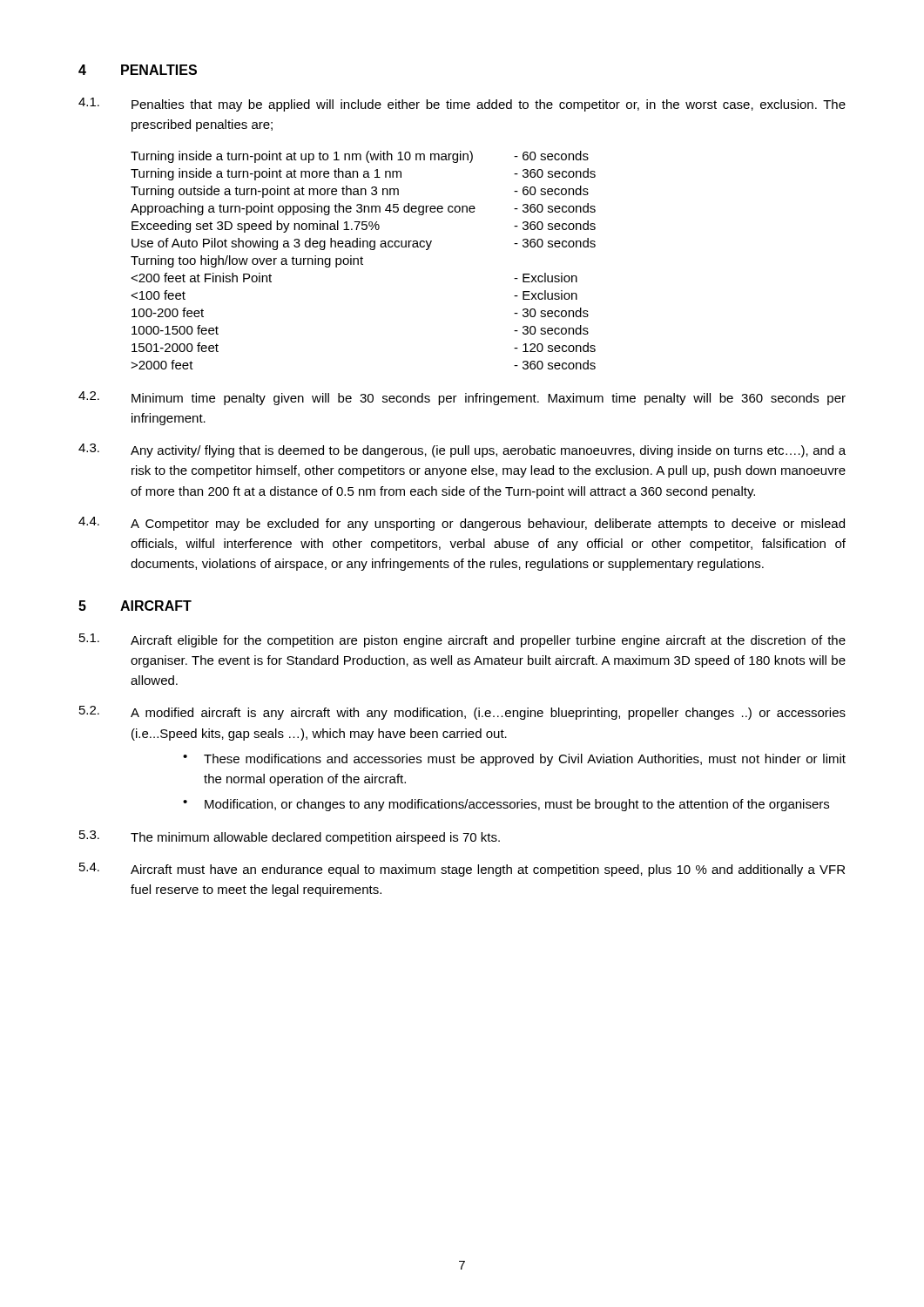Select the text block containing "2. Minimum time penalty"
The width and height of the screenshot is (924, 1307).
click(x=462, y=408)
